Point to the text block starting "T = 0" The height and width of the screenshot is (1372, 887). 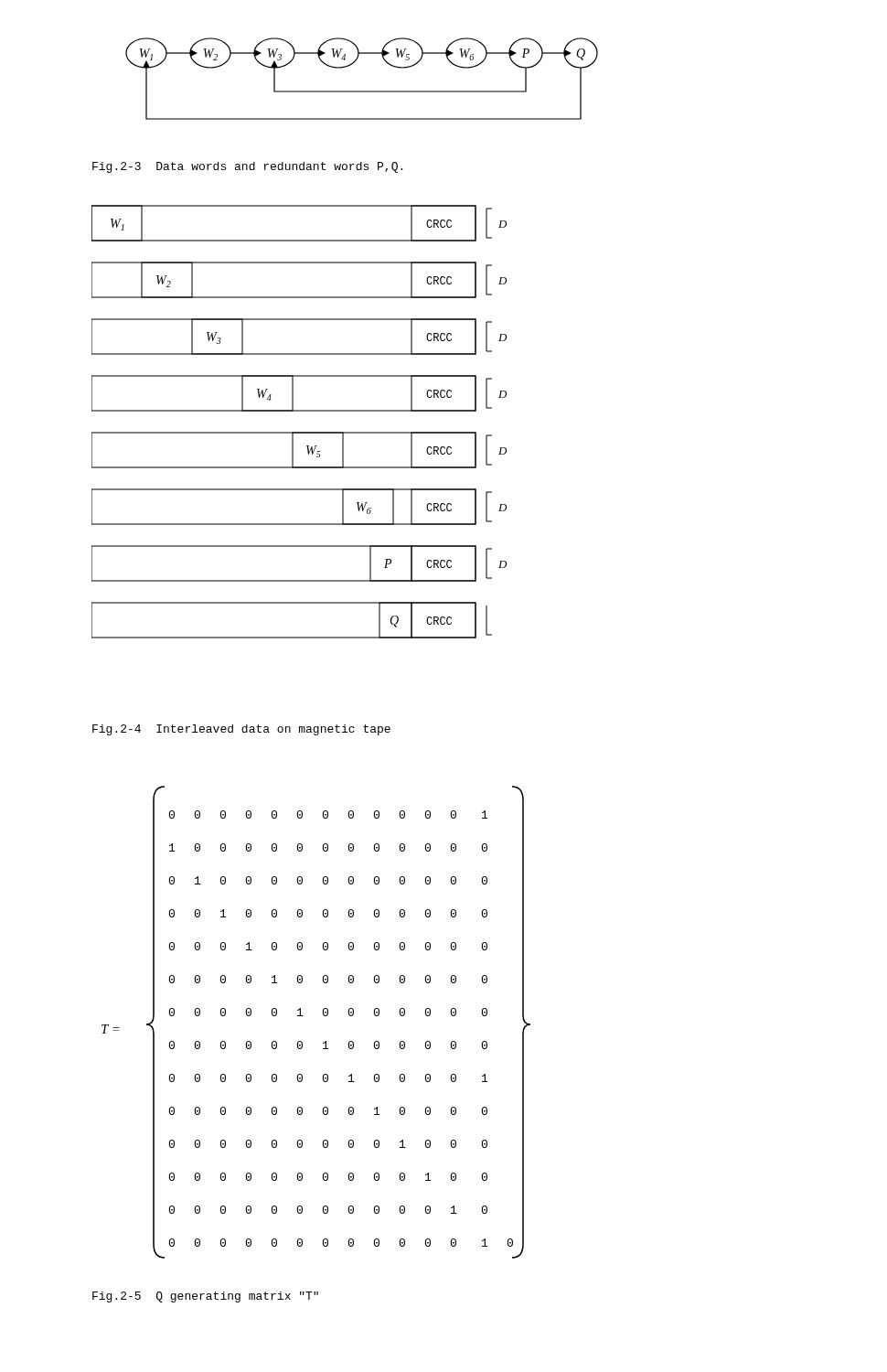[x=347, y=1024]
